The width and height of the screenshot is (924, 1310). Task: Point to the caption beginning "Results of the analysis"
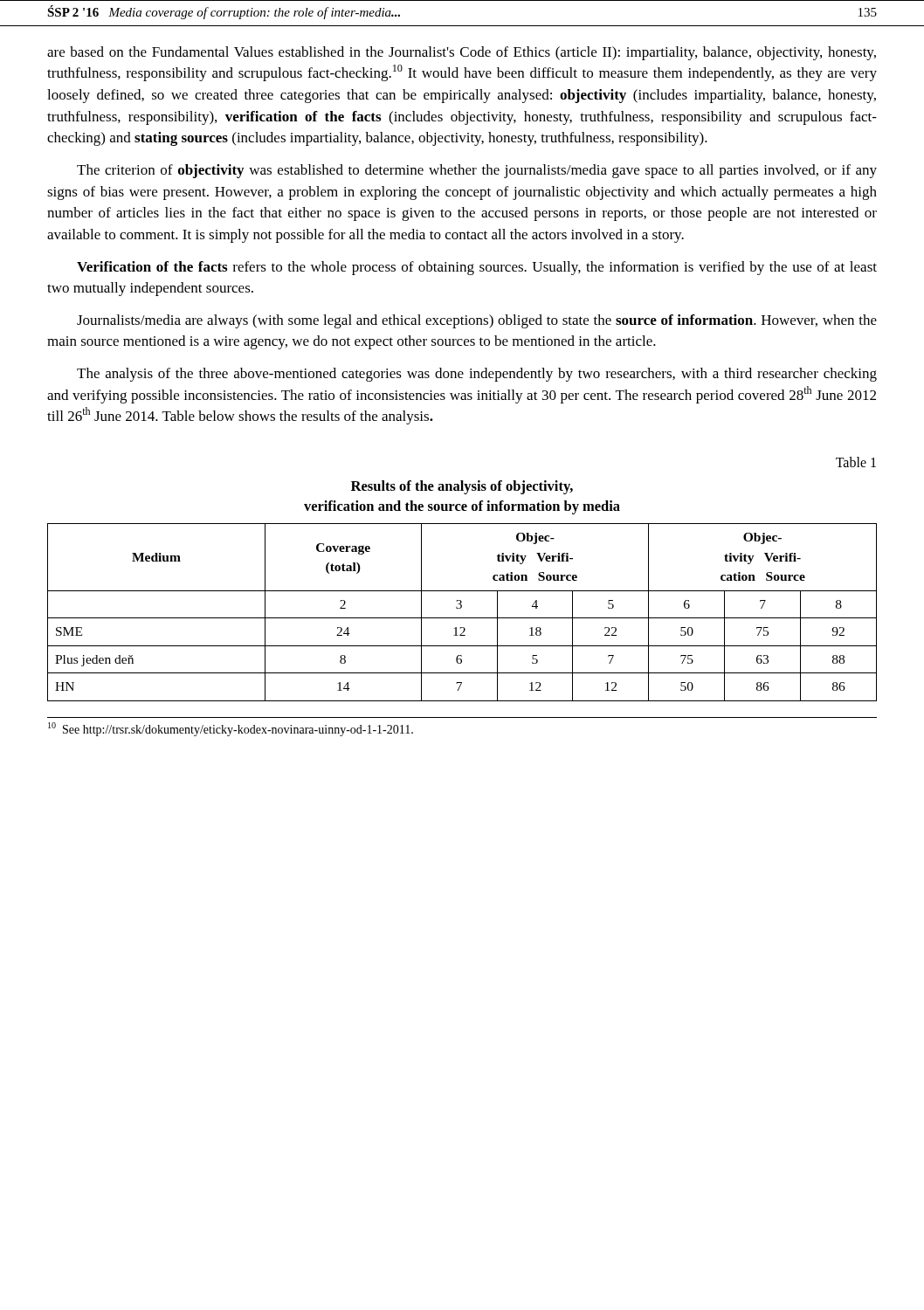click(462, 496)
